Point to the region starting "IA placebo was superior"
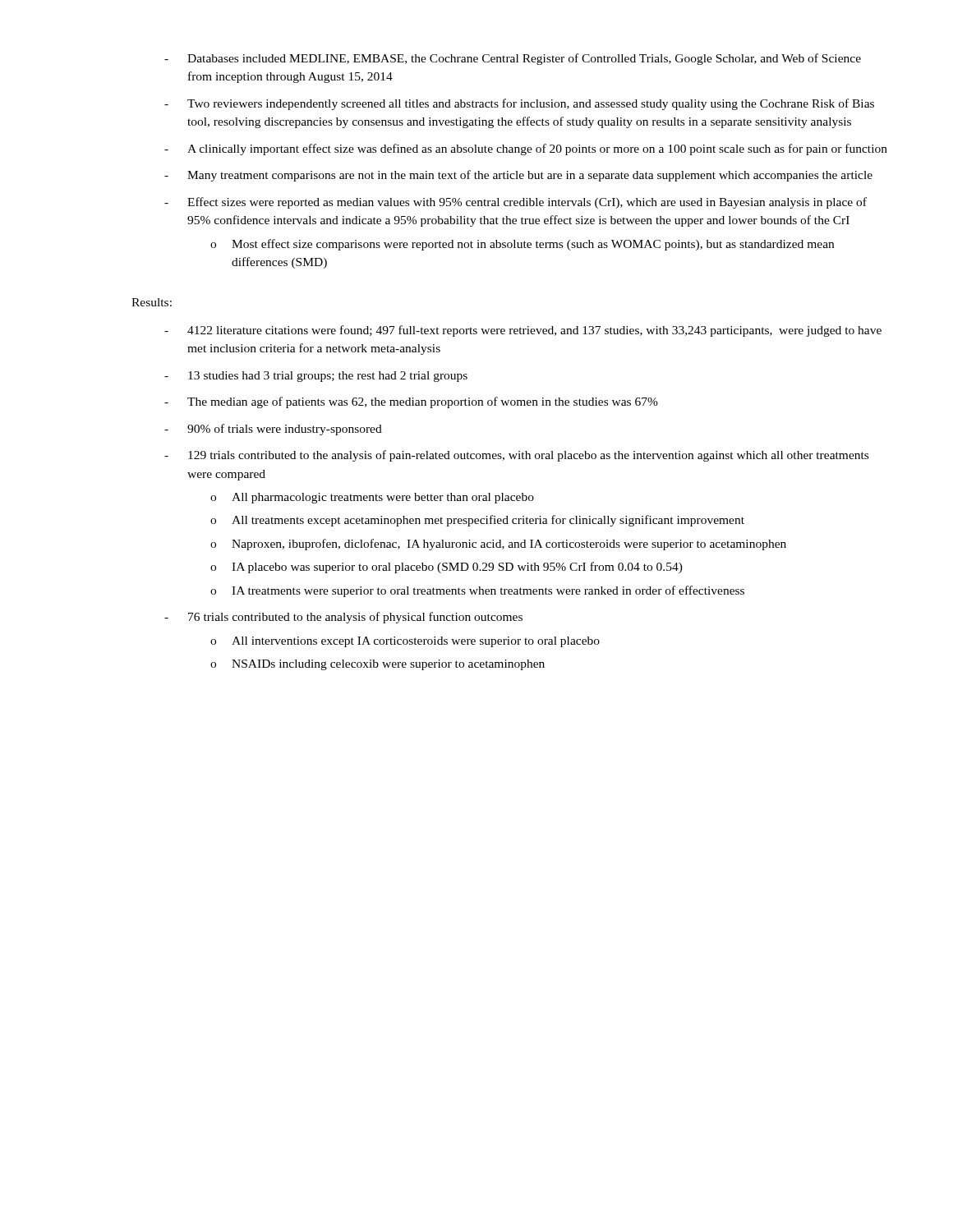 [457, 567]
